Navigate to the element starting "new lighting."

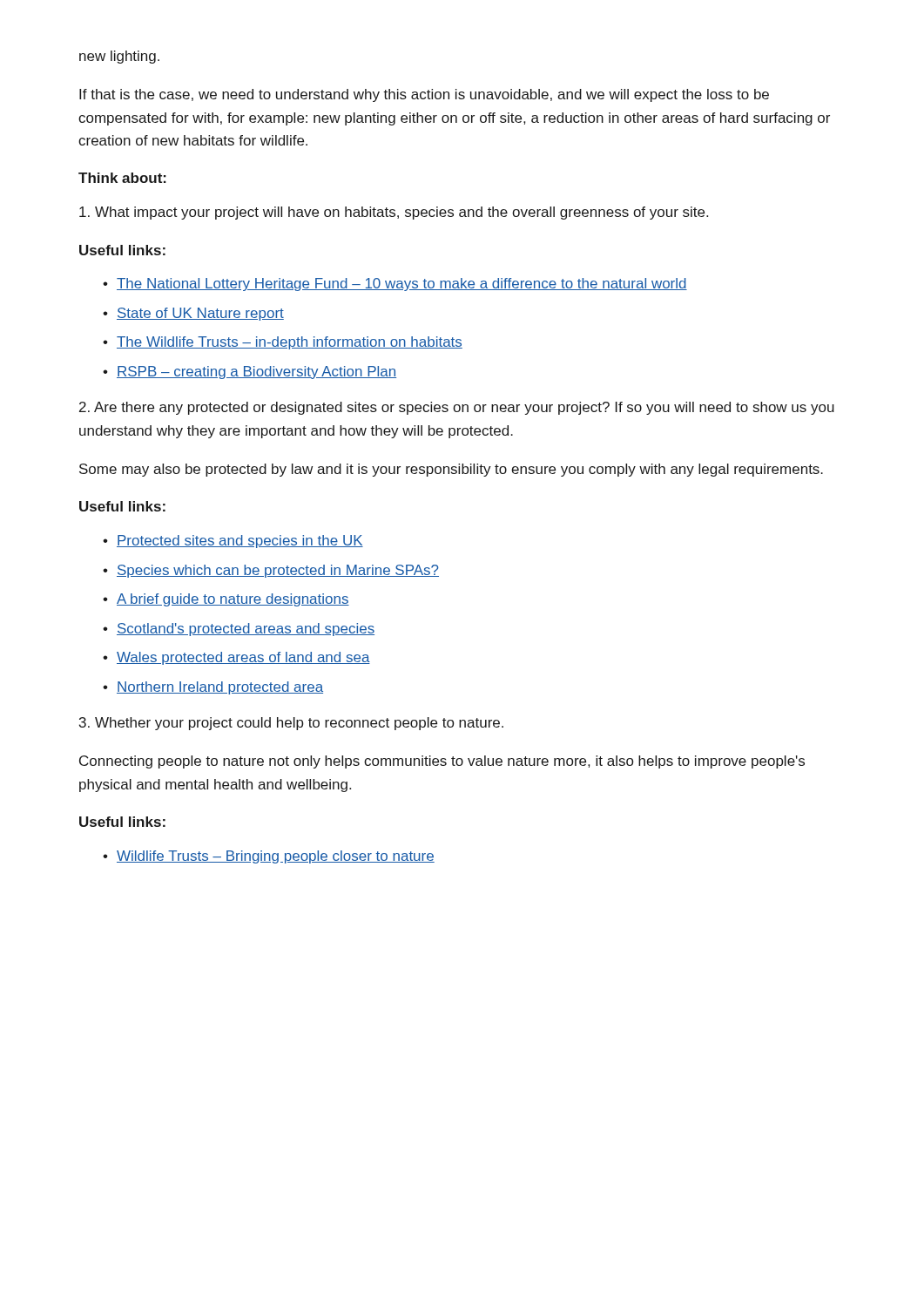coord(120,56)
